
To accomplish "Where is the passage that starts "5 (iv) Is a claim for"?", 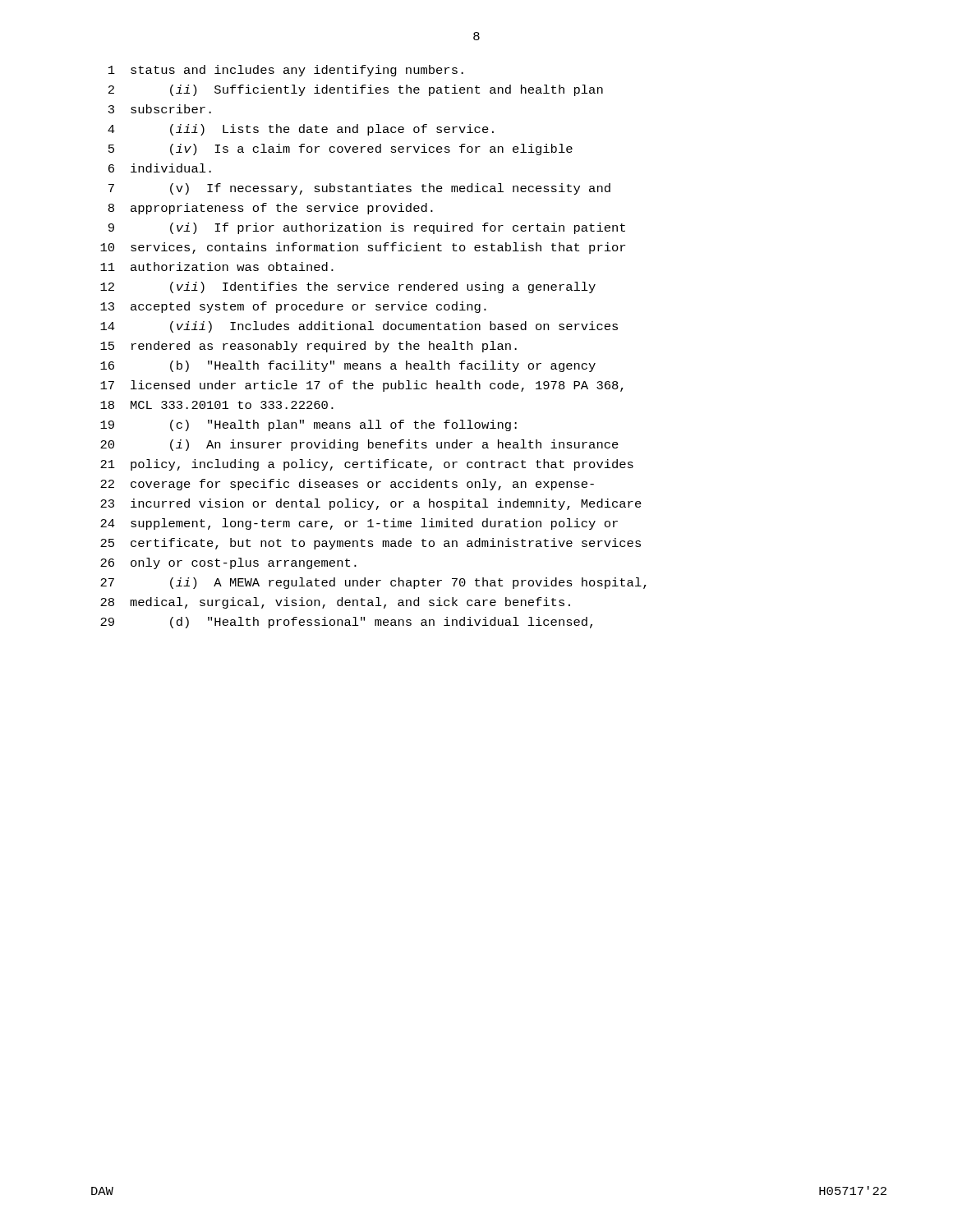I will (x=332, y=150).
